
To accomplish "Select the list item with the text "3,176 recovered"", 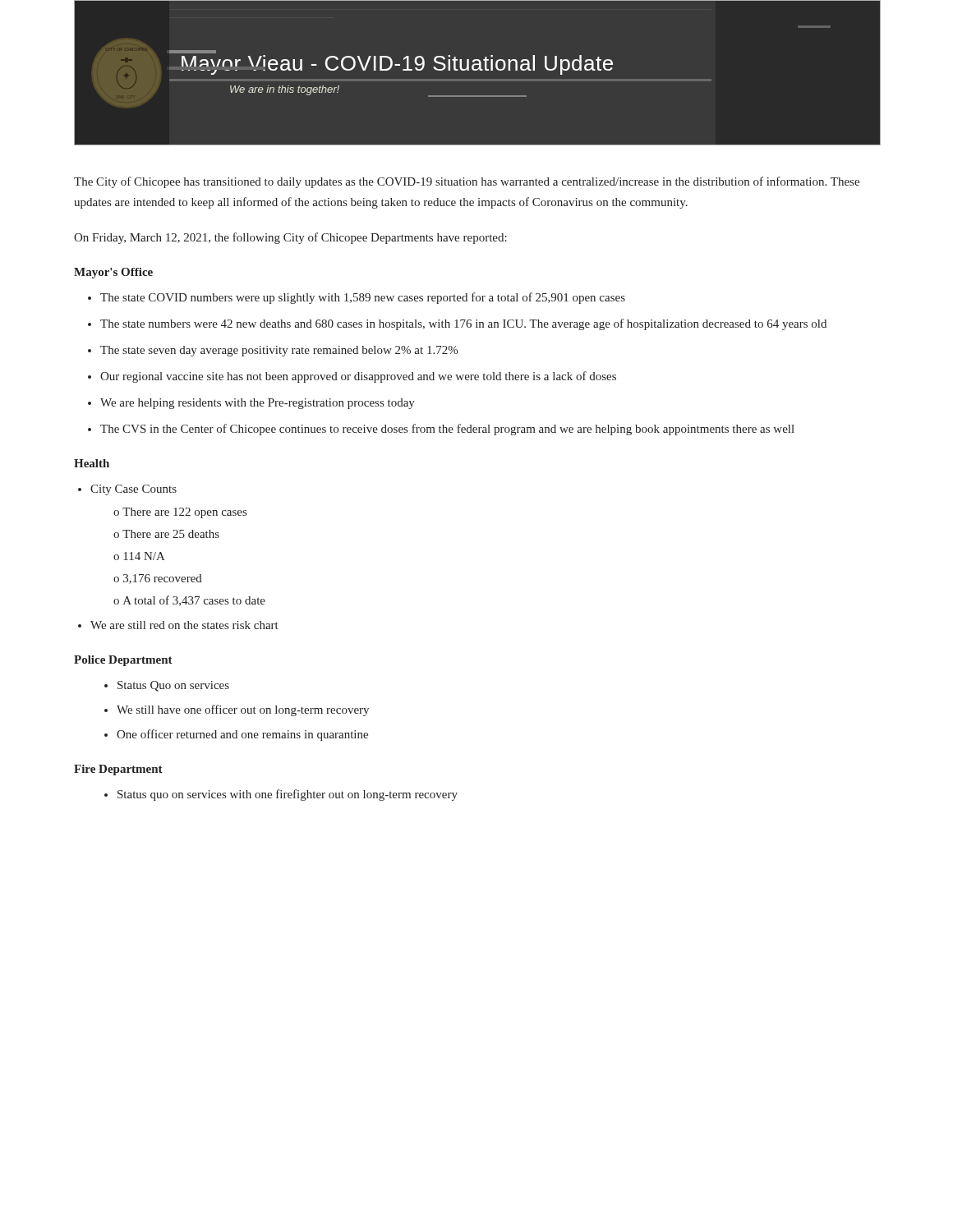I will click(x=162, y=578).
